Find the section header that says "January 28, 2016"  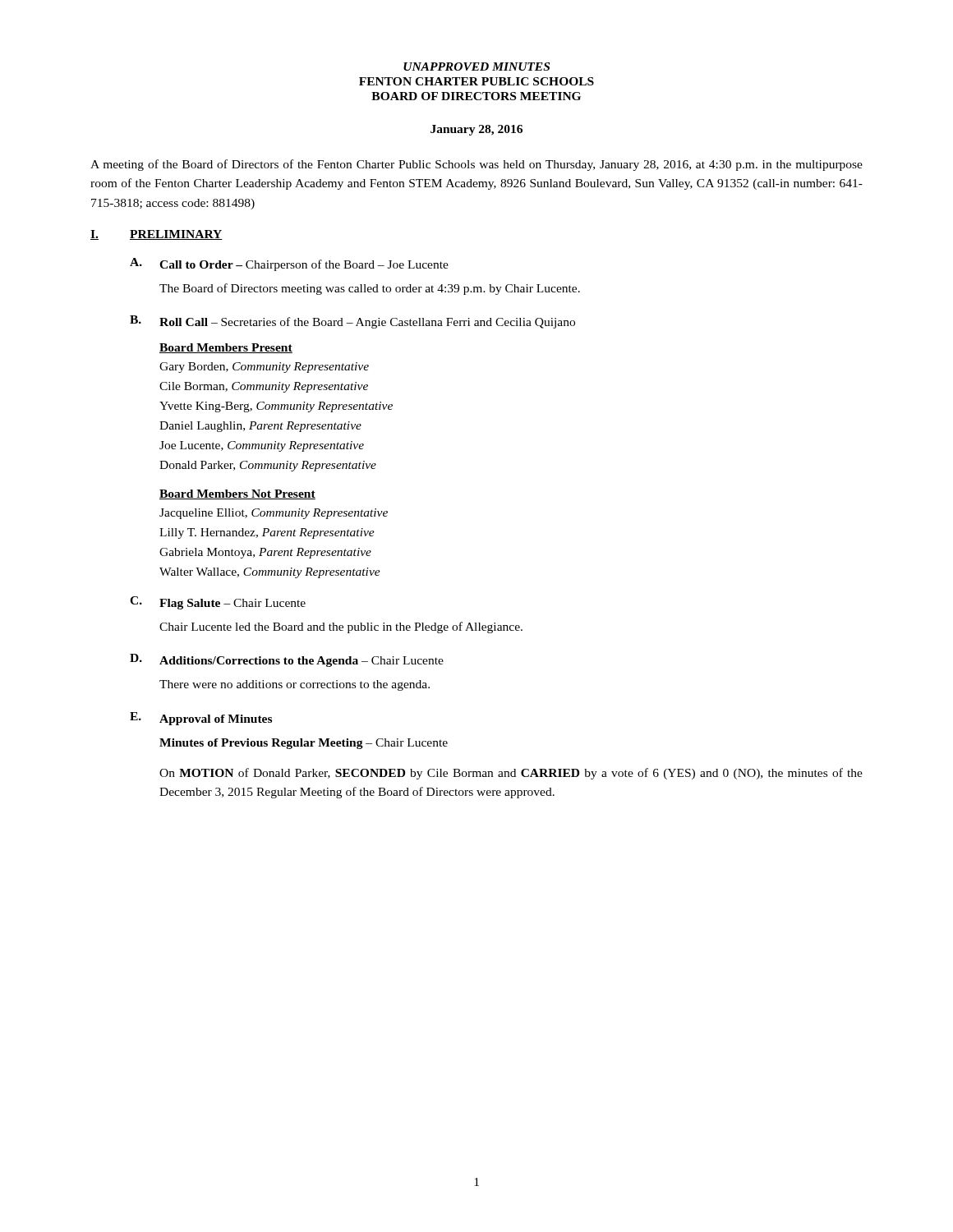476,129
